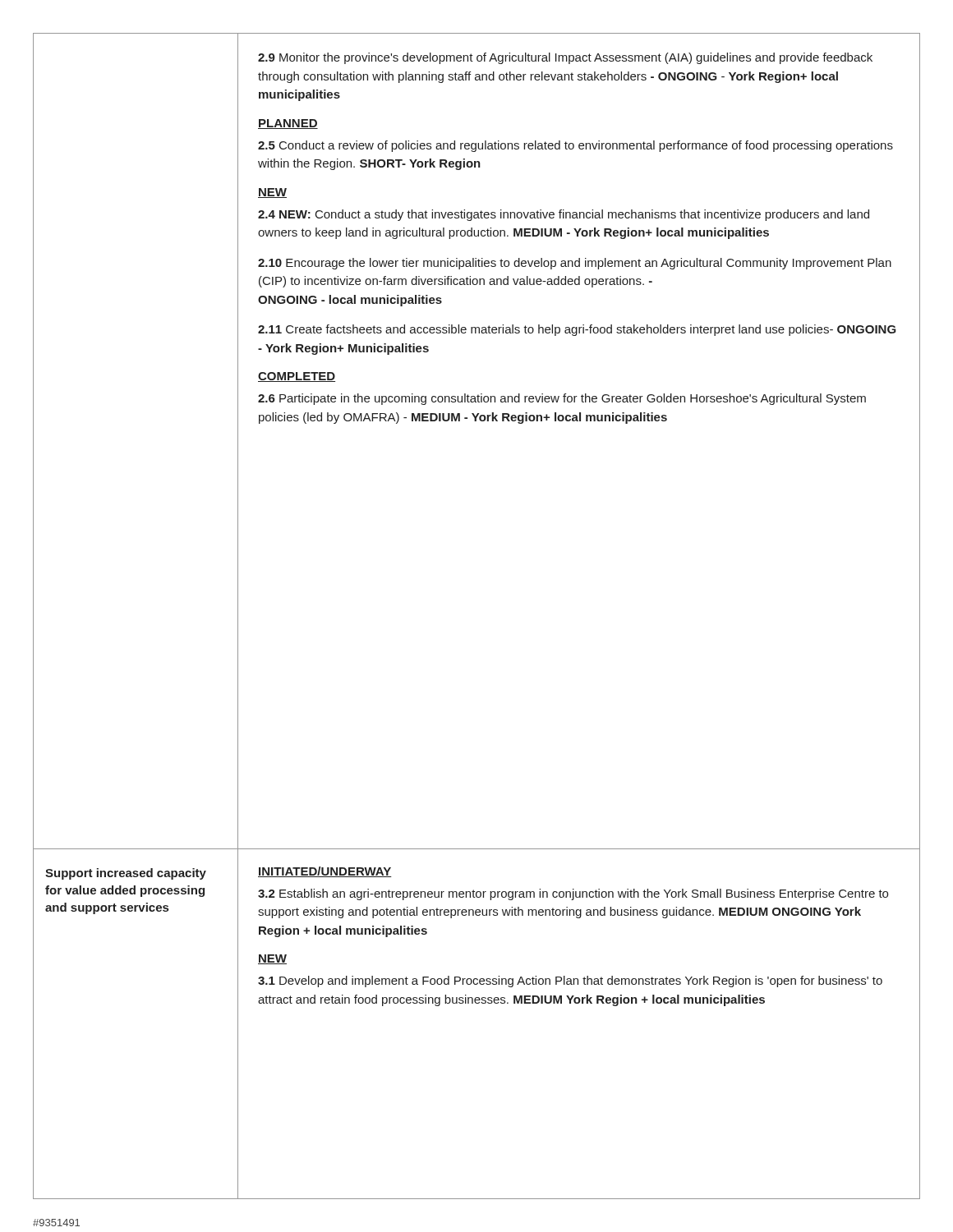953x1232 pixels.
Task: Find the block on this page that starts "2.11 Create factsheets and"
Action: click(577, 338)
